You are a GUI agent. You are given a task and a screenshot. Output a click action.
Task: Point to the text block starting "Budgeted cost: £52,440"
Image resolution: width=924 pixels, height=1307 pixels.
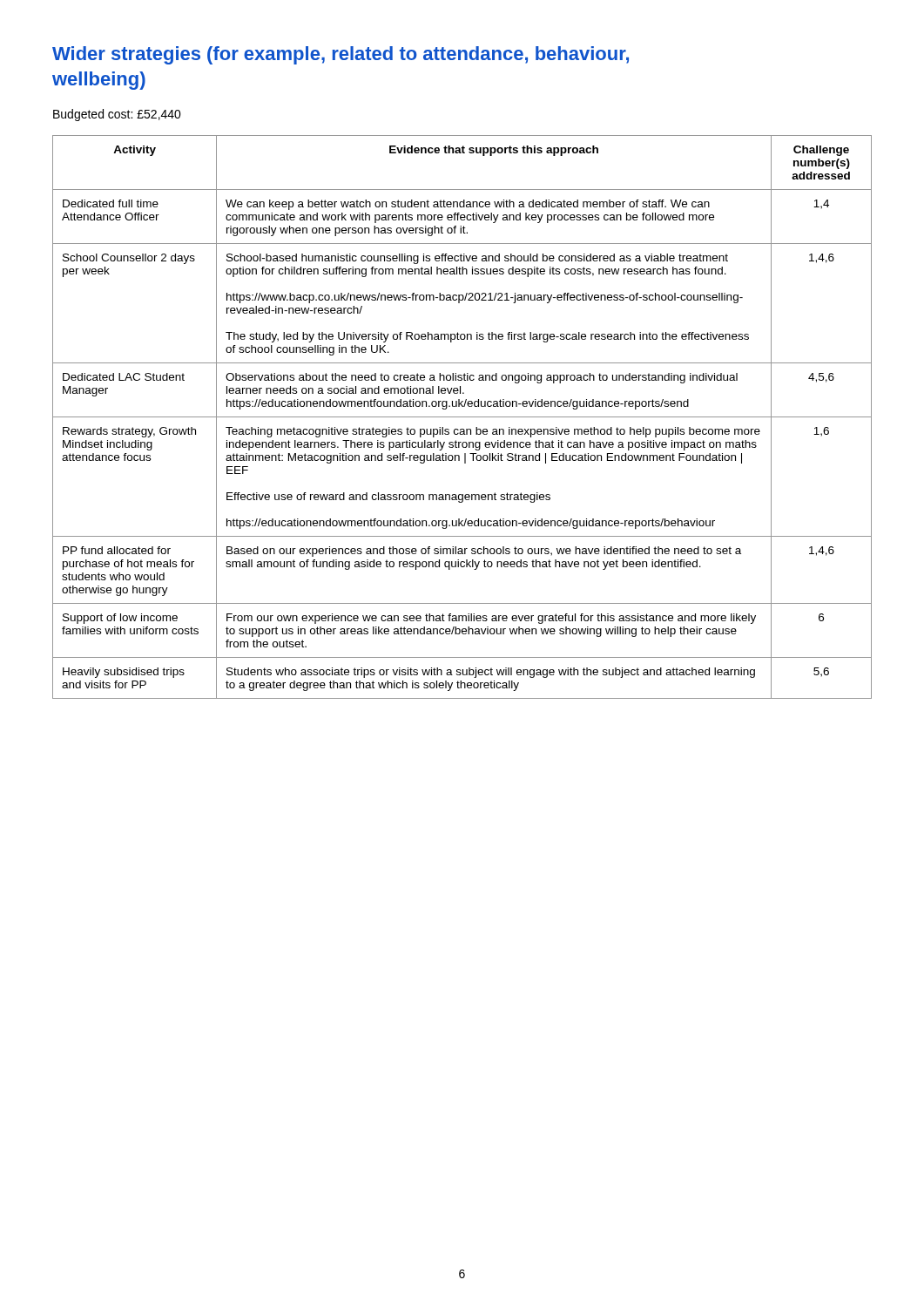tap(117, 114)
